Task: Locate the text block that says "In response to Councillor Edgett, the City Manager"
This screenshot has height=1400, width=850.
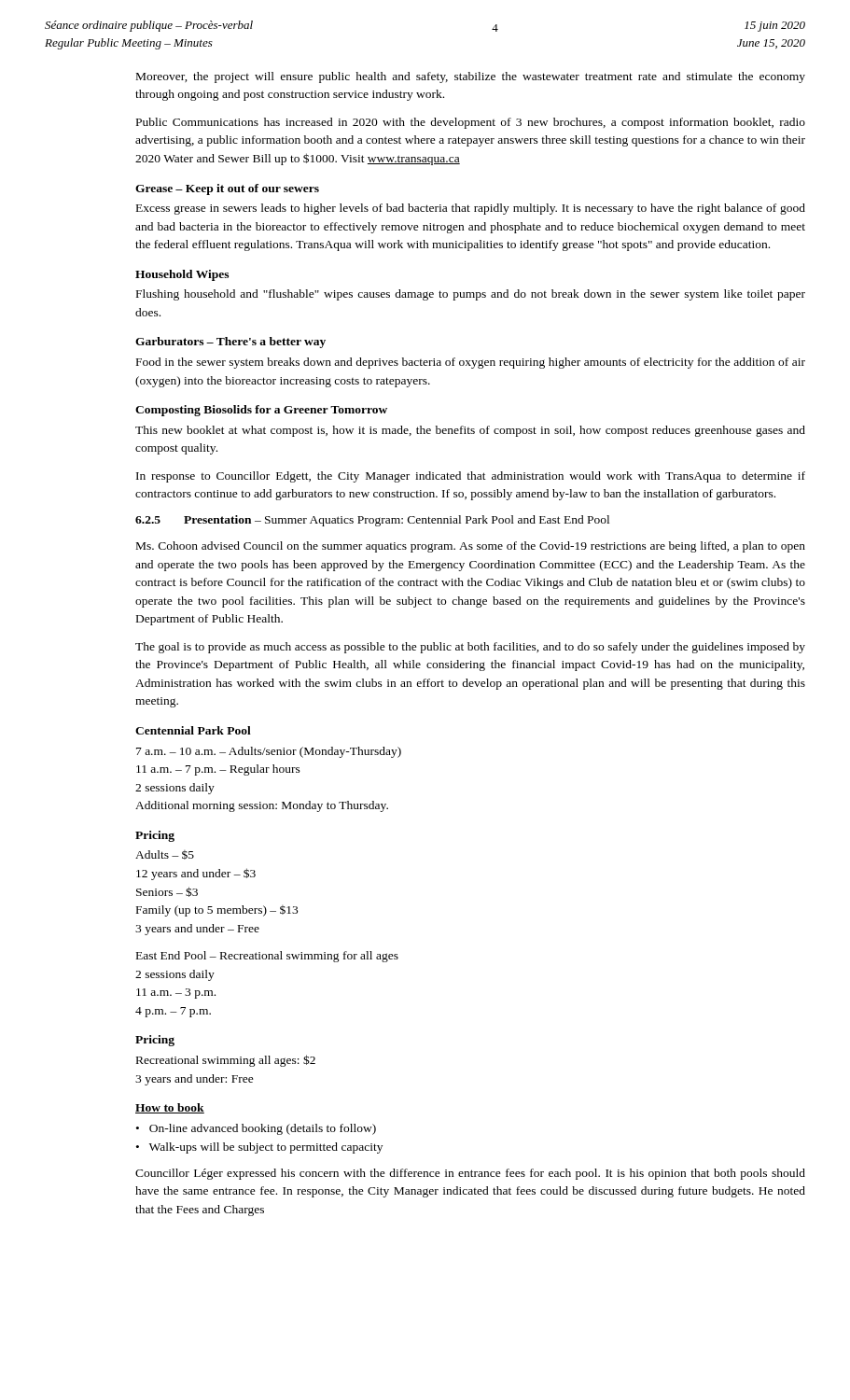Action: click(470, 484)
